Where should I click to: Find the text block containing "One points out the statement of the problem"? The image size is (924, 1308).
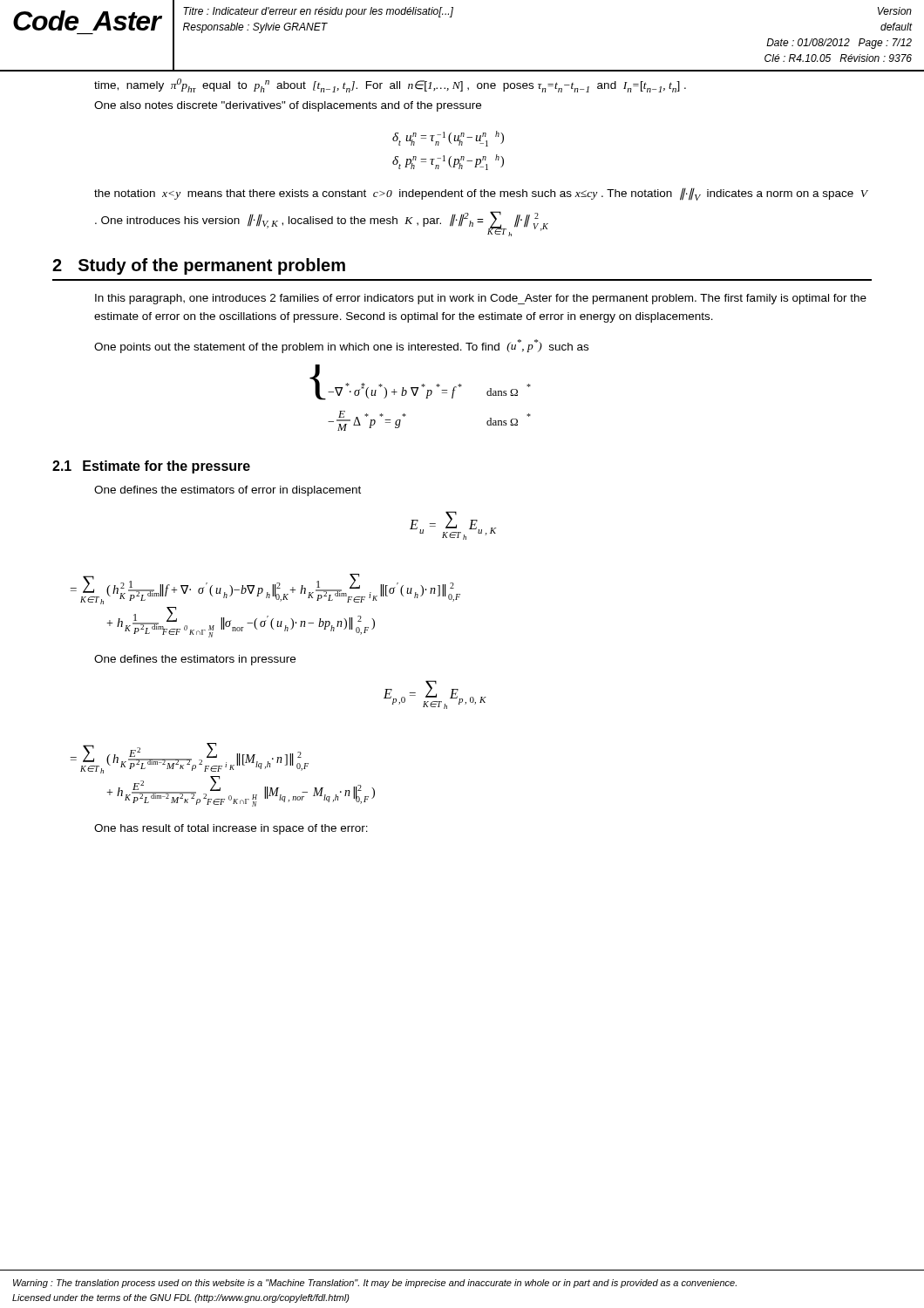tap(342, 344)
